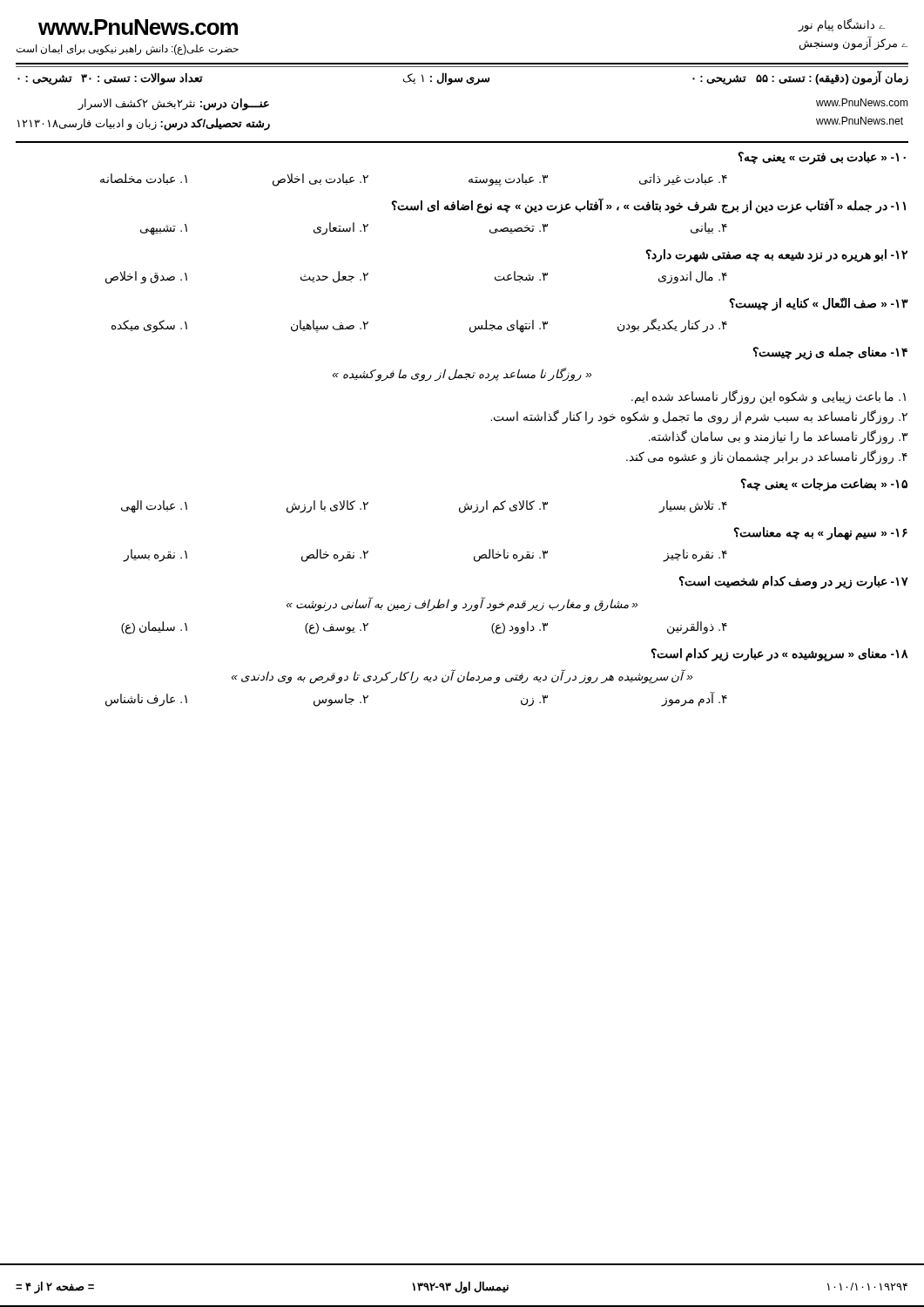The image size is (924, 1307).
Task: Find the block on this page that starts "۱۸- معنای « سرپوشیده » در عبارت زیر"
Action: coord(462,678)
